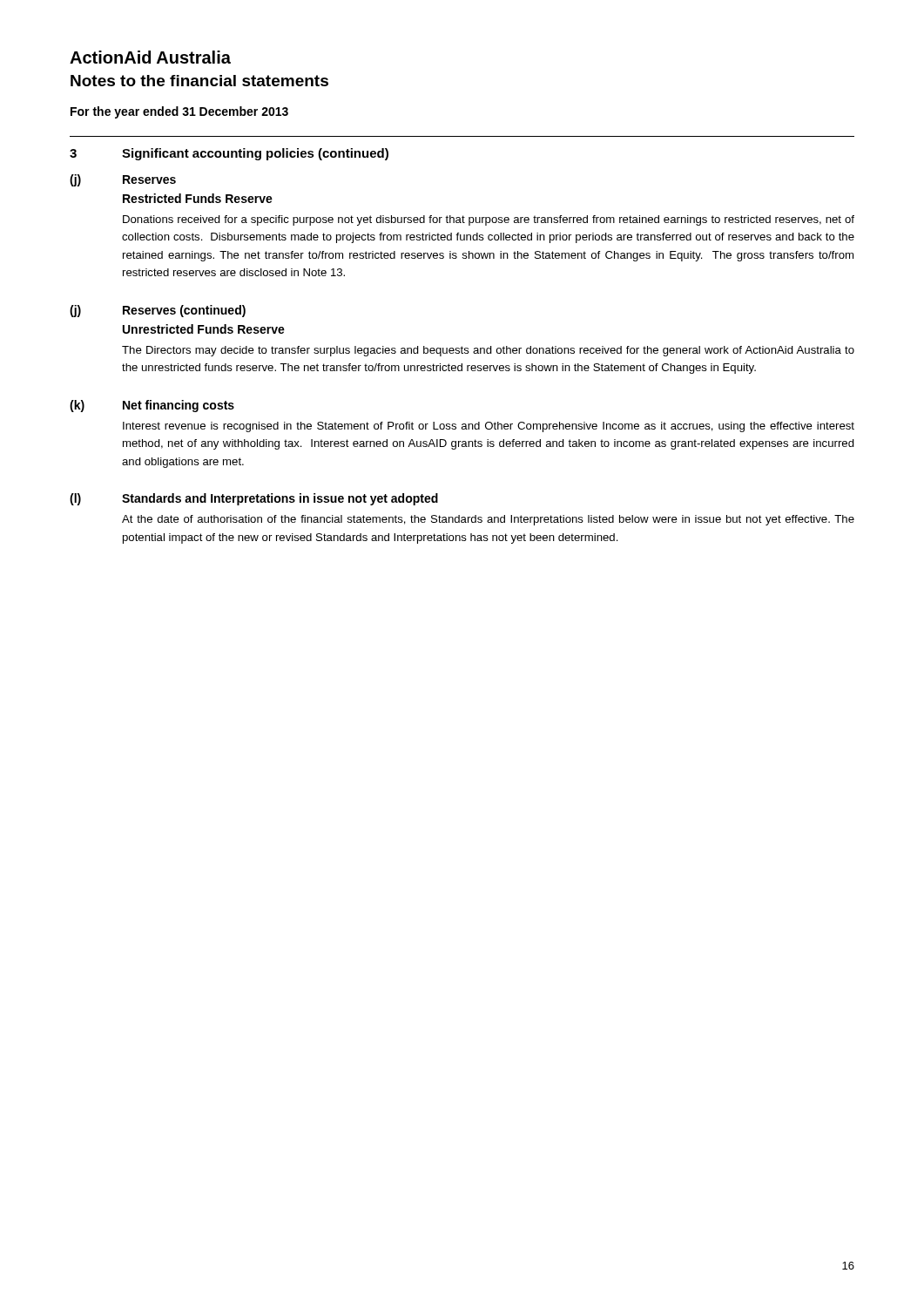Where does it say "Reserves (continued)"?
This screenshot has height=1307, width=924.
click(x=184, y=310)
